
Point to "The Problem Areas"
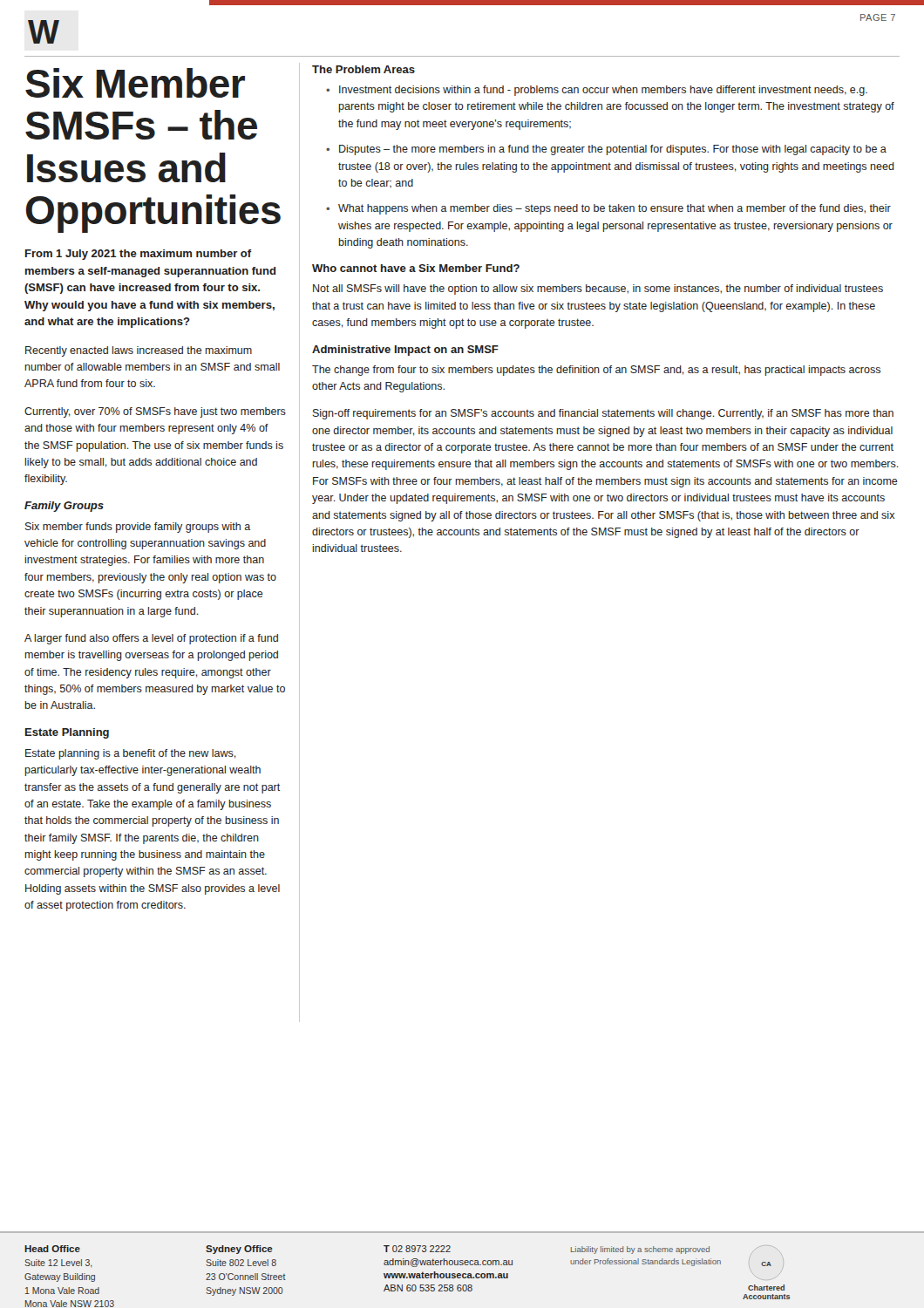coord(364,69)
